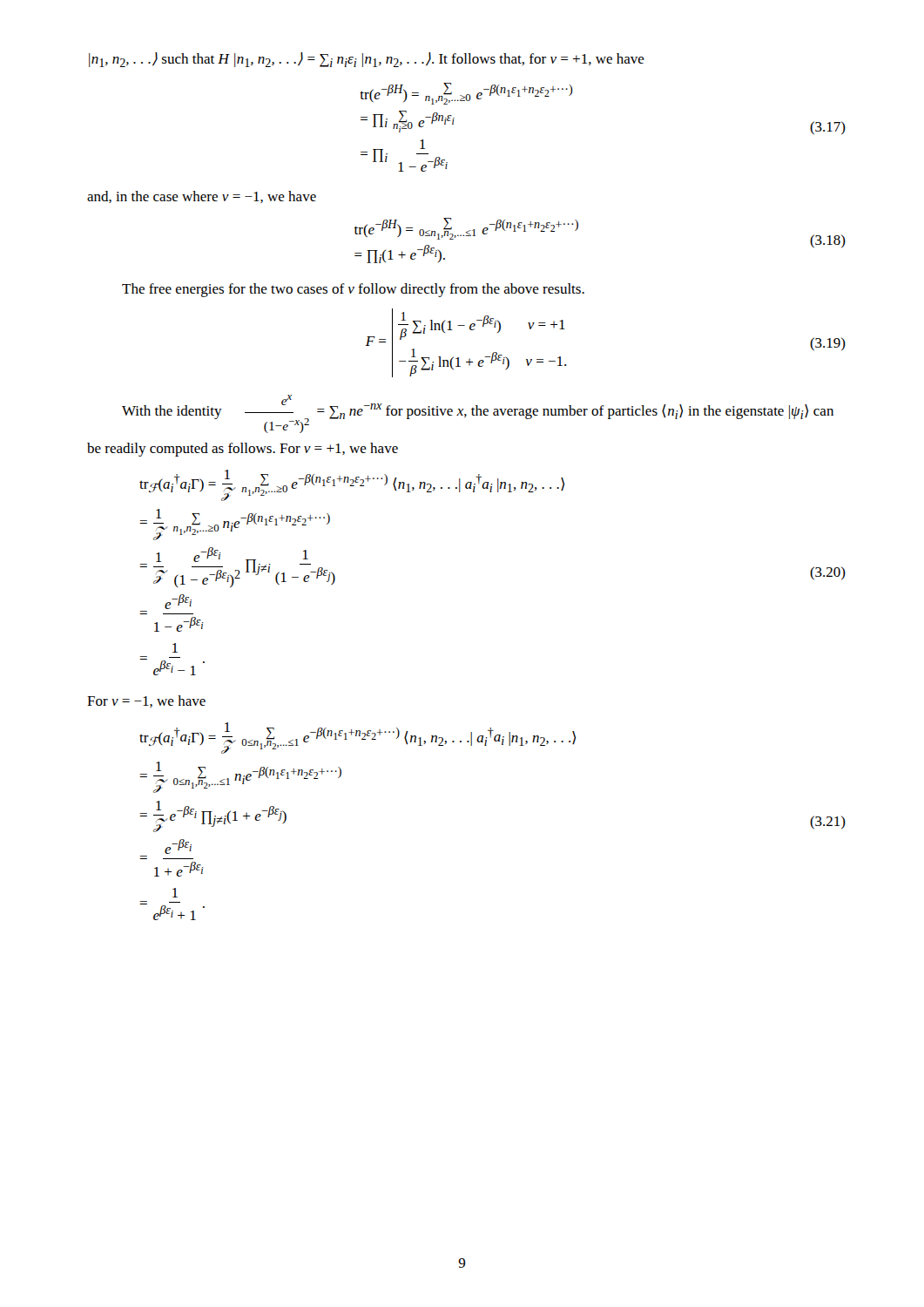The width and height of the screenshot is (924, 1307).
Task: Locate the formula with the text "tr(e−βH) = ∑ 0≤n1,n2,...≤1 e−β(n1ε1+n2ε2+···) ="
Action: [x=600, y=240]
